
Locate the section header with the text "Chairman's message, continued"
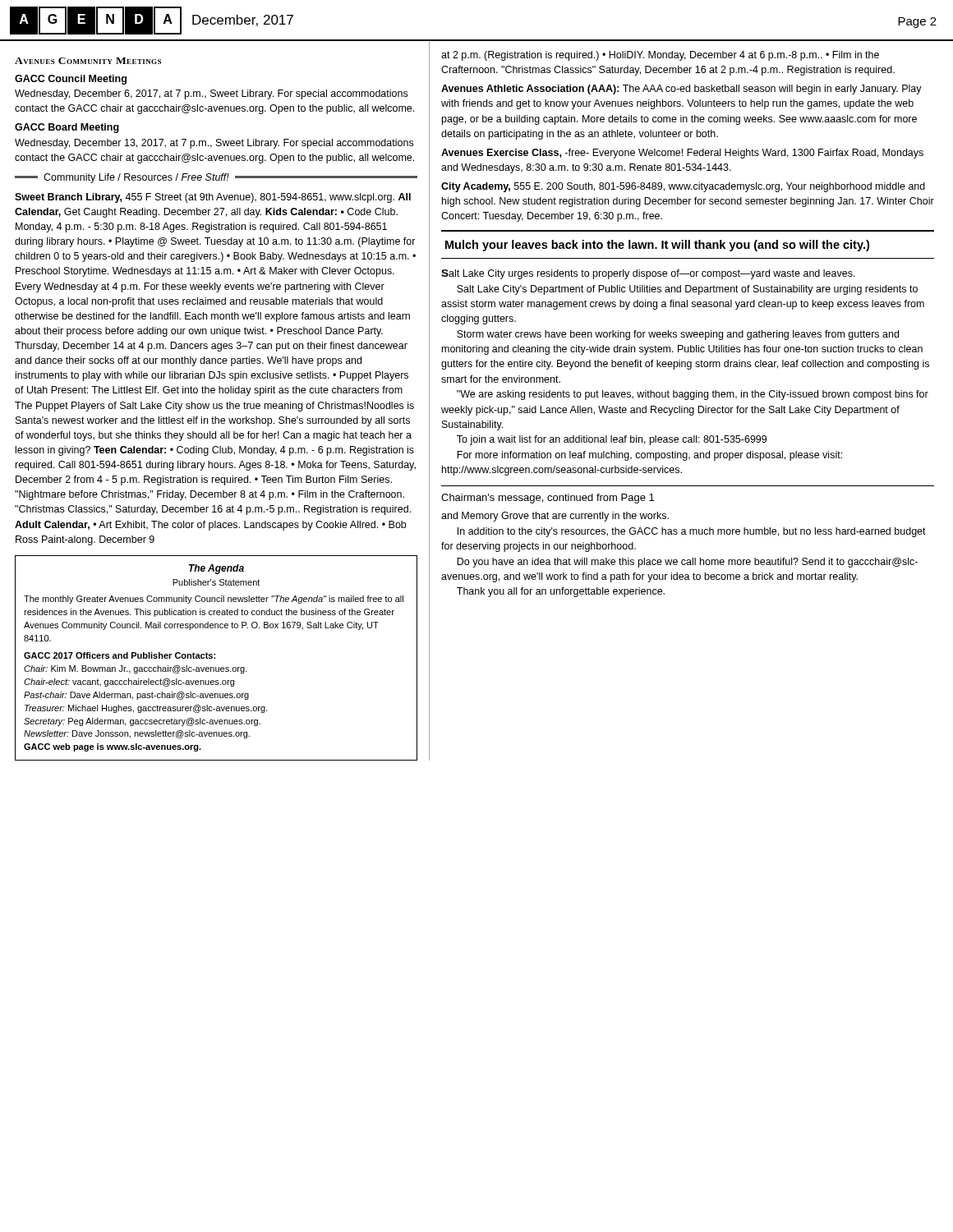coord(548,498)
